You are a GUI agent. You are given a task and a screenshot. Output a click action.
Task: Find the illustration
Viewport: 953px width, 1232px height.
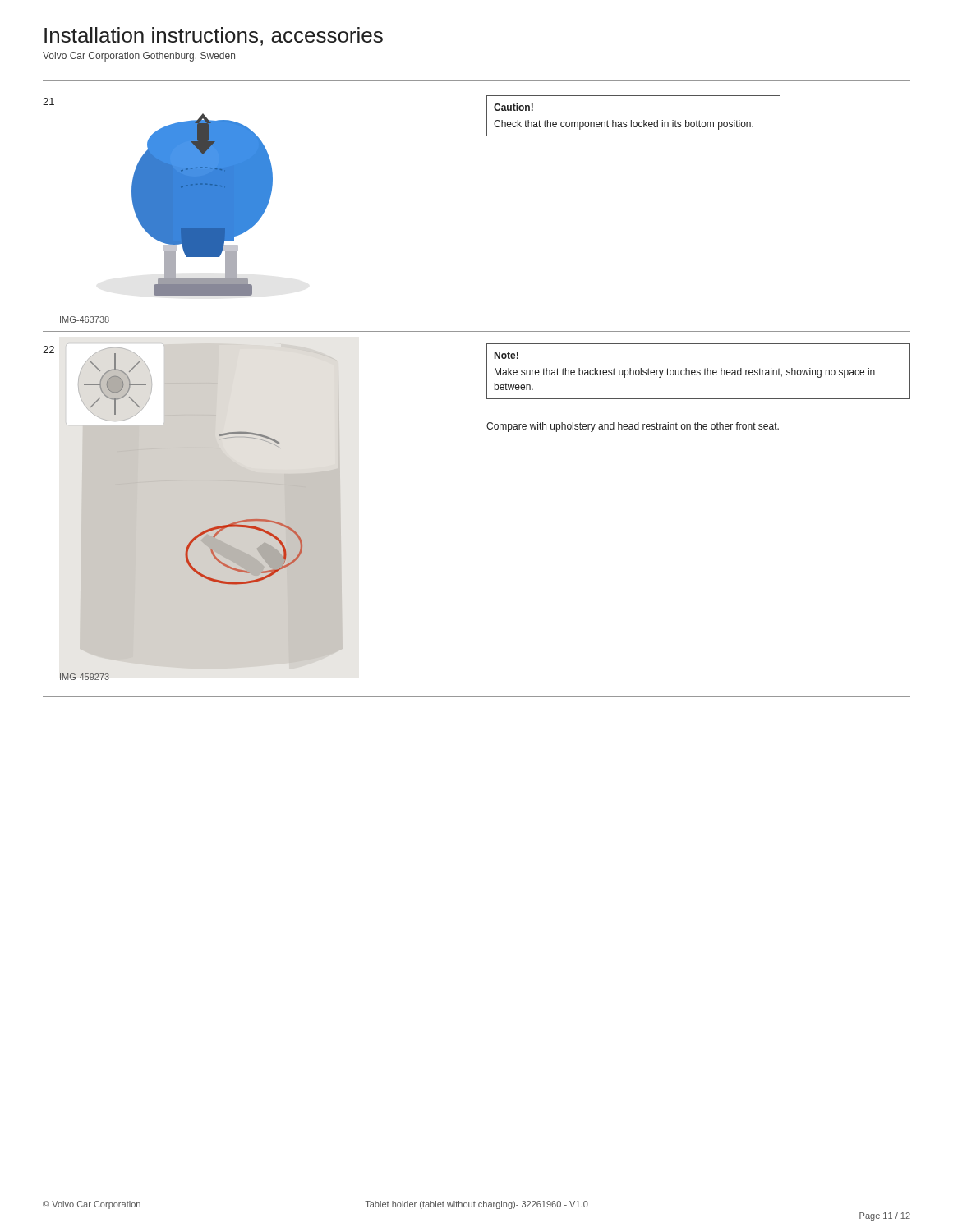(x=211, y=200)
